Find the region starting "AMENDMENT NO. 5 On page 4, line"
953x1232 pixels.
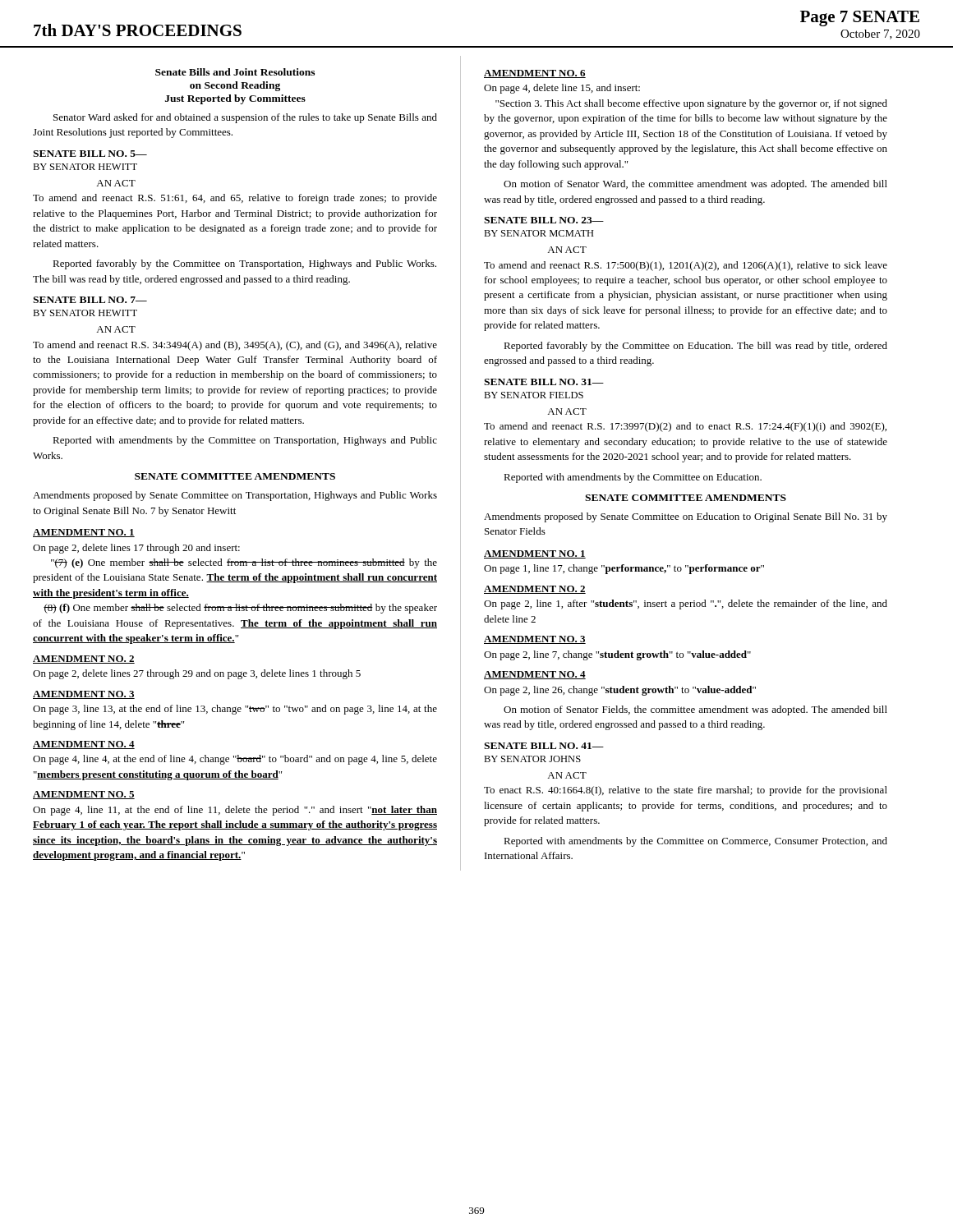click(235, 824)
